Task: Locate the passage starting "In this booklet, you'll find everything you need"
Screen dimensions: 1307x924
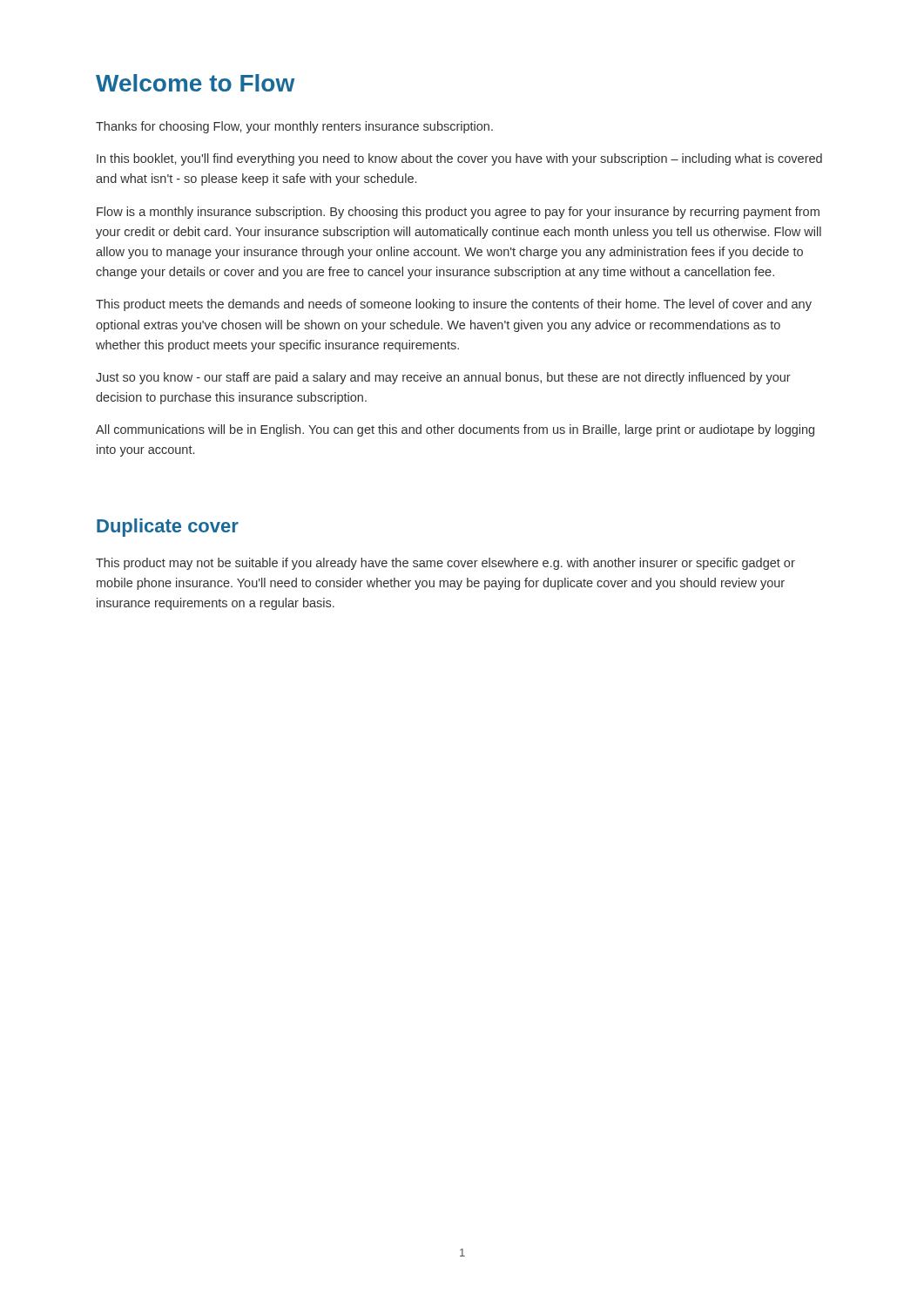Action: tap(459, 169)
